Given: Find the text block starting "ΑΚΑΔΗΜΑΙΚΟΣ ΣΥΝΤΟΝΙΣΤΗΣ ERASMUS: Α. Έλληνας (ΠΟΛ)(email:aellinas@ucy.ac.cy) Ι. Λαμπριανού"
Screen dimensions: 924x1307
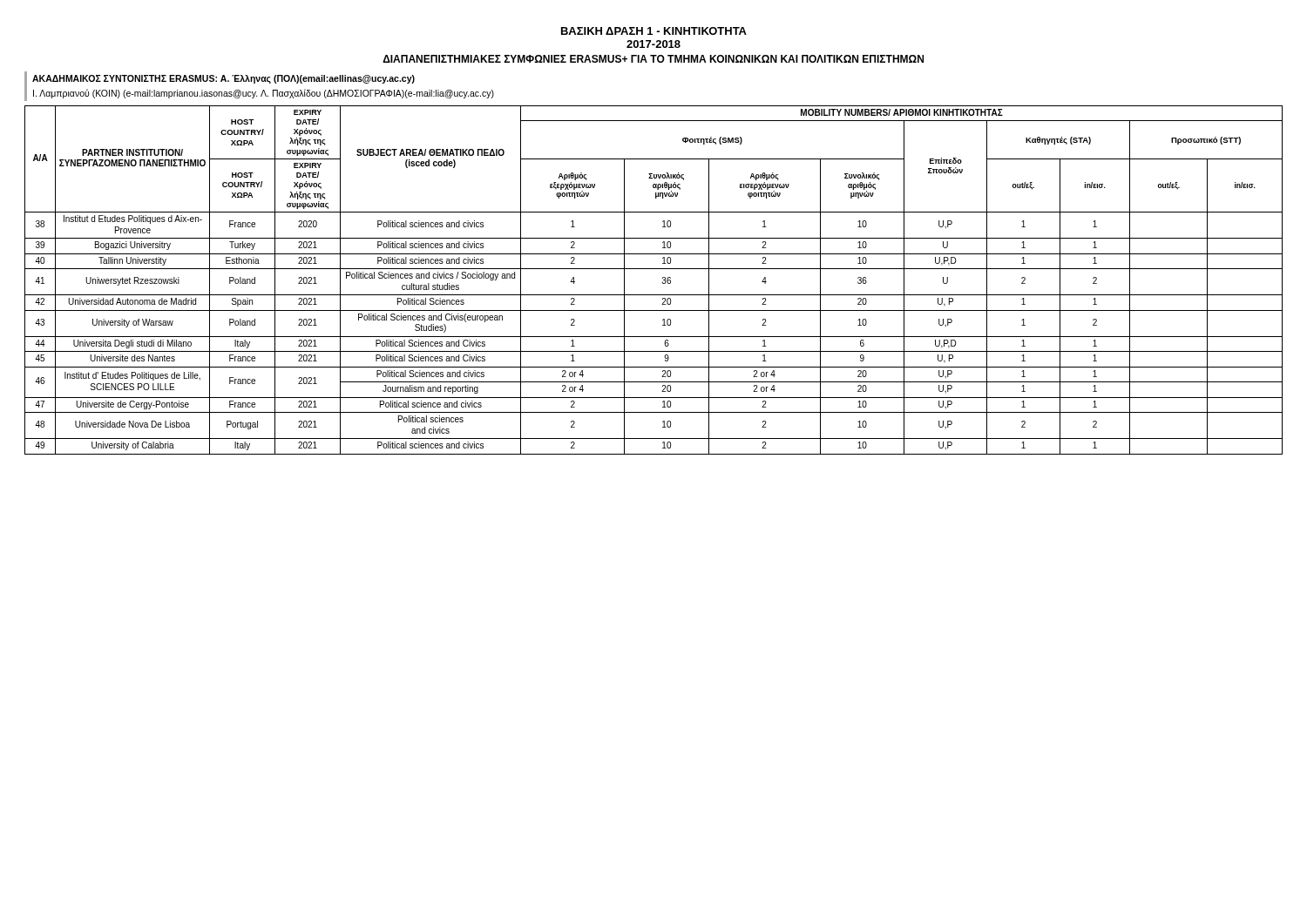Looking at the screenshot, I should click(x=263, y=86).
